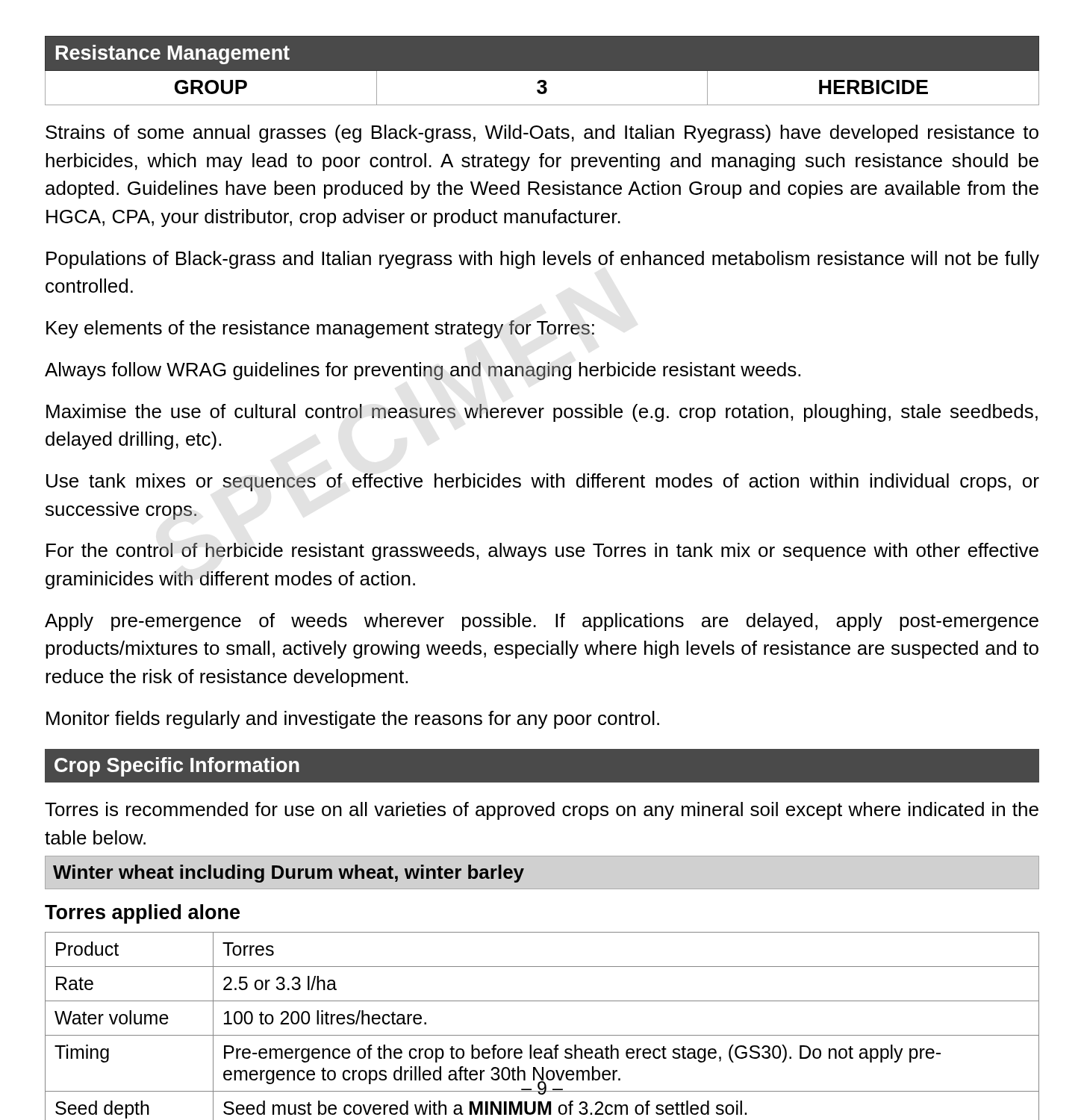The width and height of the screenshot is (1084, 1120).
Task: Point to "Torres applied alone"
Action: coord(143,912)
